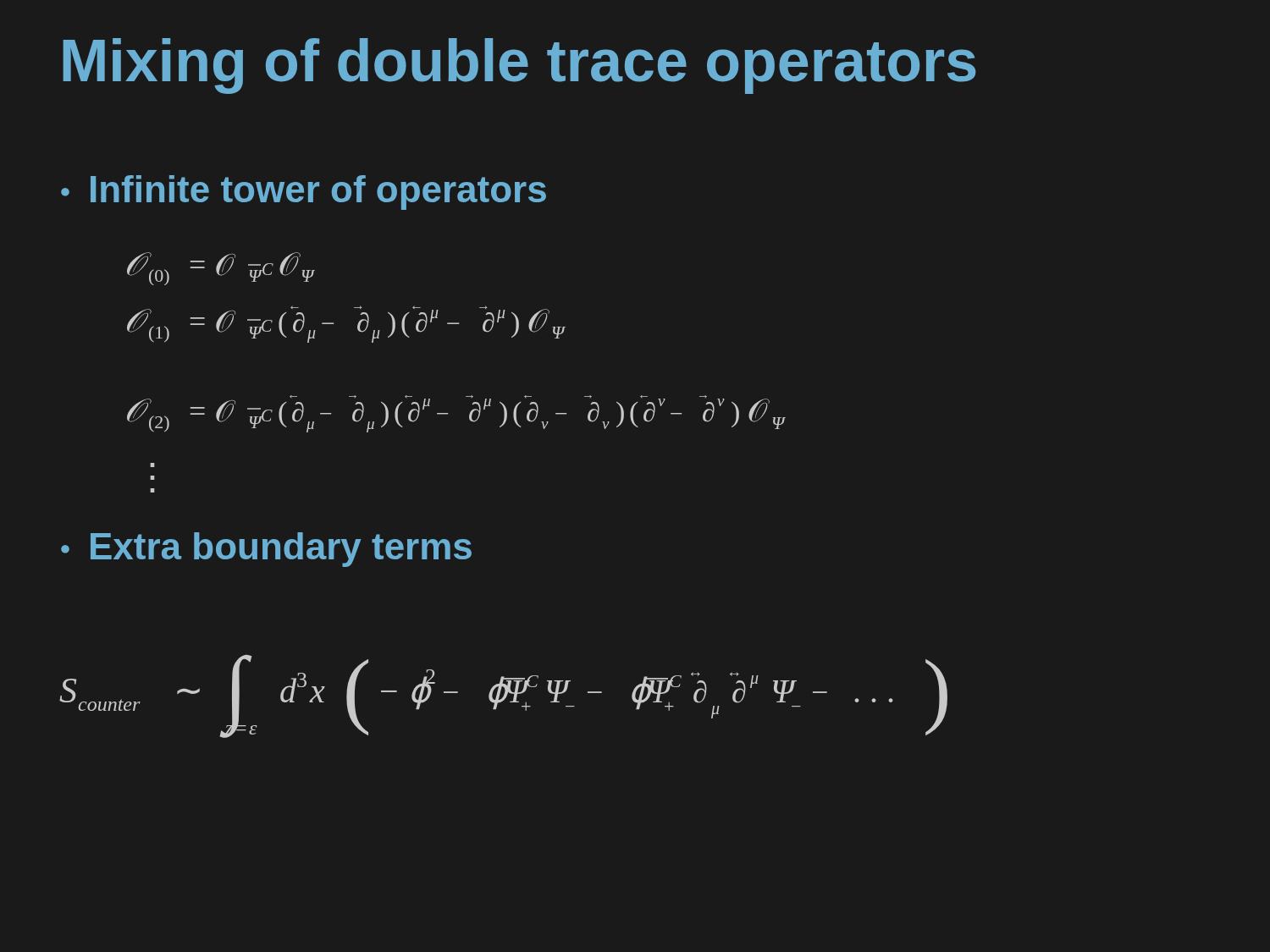1270x952 pixels.
Task: Click where it says "• Extra boundary terms"
Action: pyautogui.click(x=266, y=547)
